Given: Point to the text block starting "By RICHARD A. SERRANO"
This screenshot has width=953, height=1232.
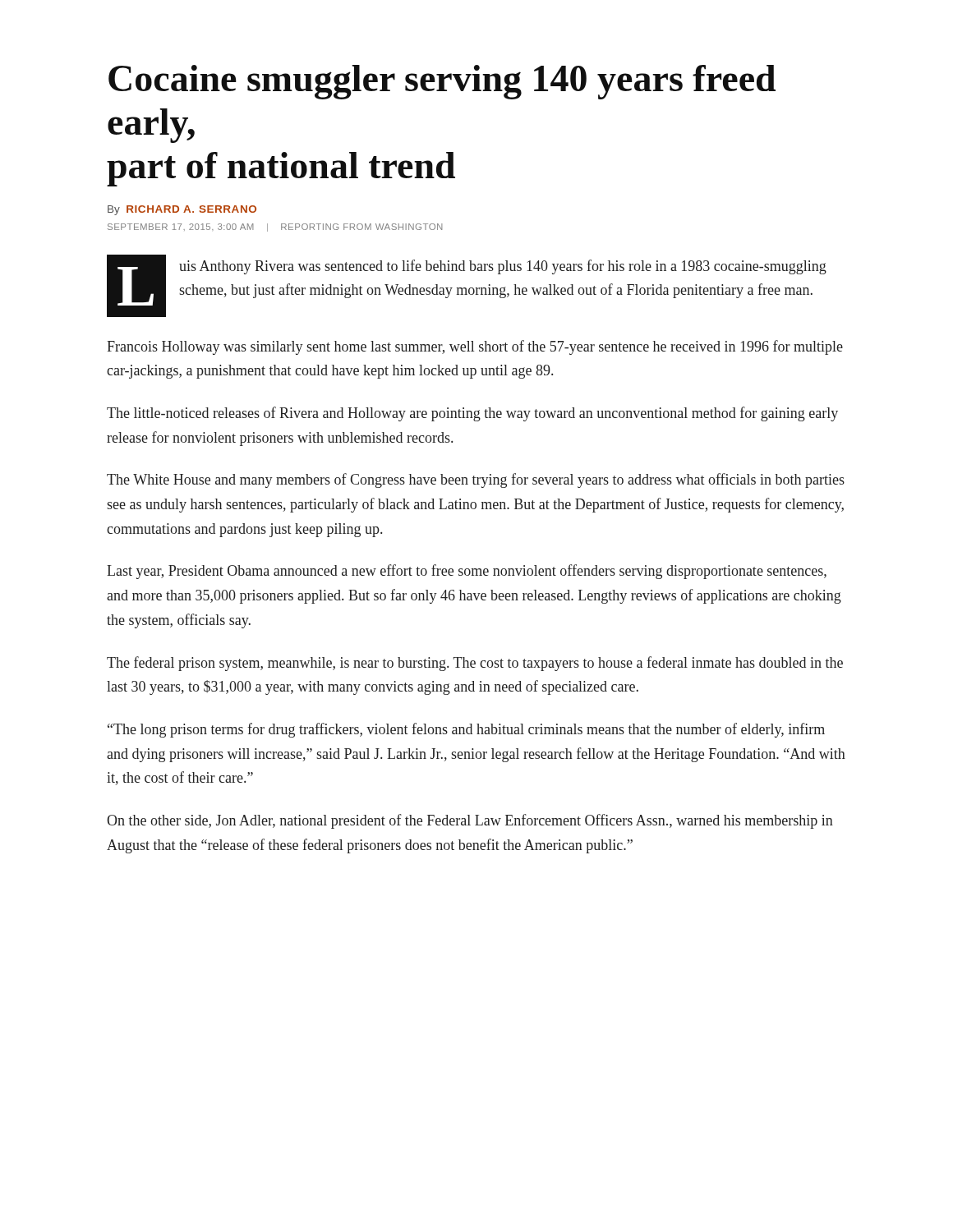Looking at the screenshot, I should [x=182, y=209].
